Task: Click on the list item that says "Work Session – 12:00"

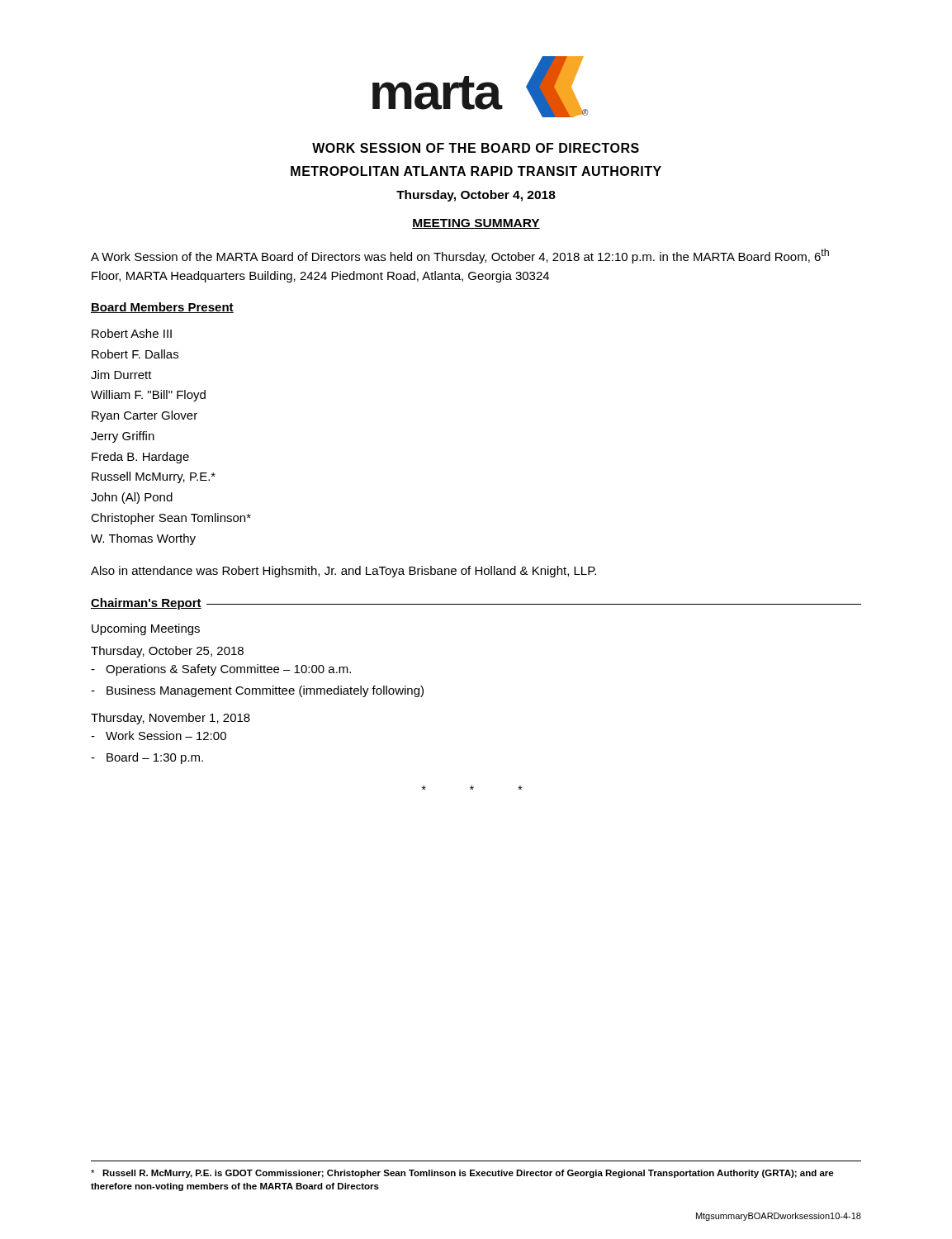Action: [x=166, y=735]
